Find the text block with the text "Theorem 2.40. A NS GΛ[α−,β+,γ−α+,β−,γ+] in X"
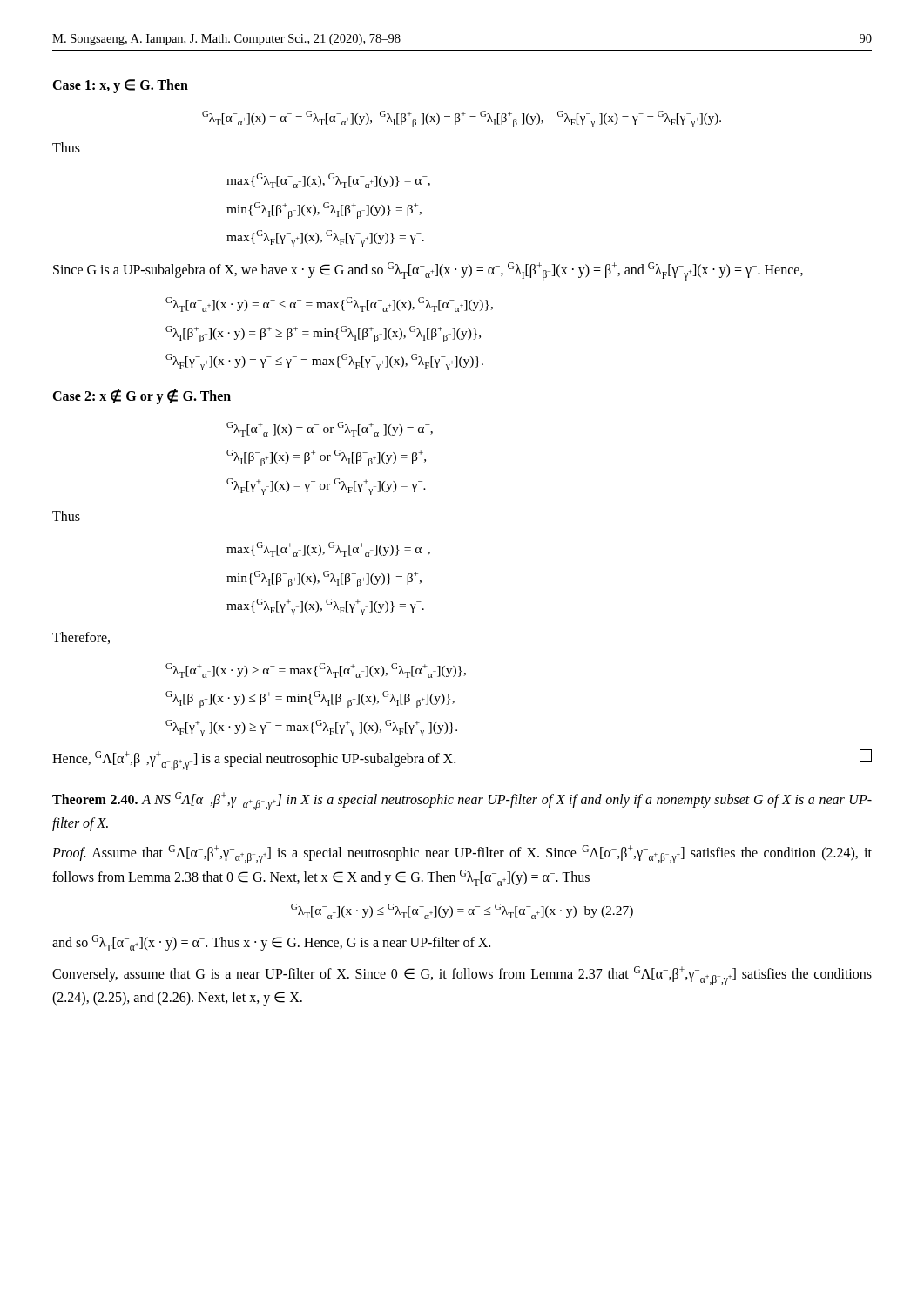924x1307 pixels. [462, 810]
